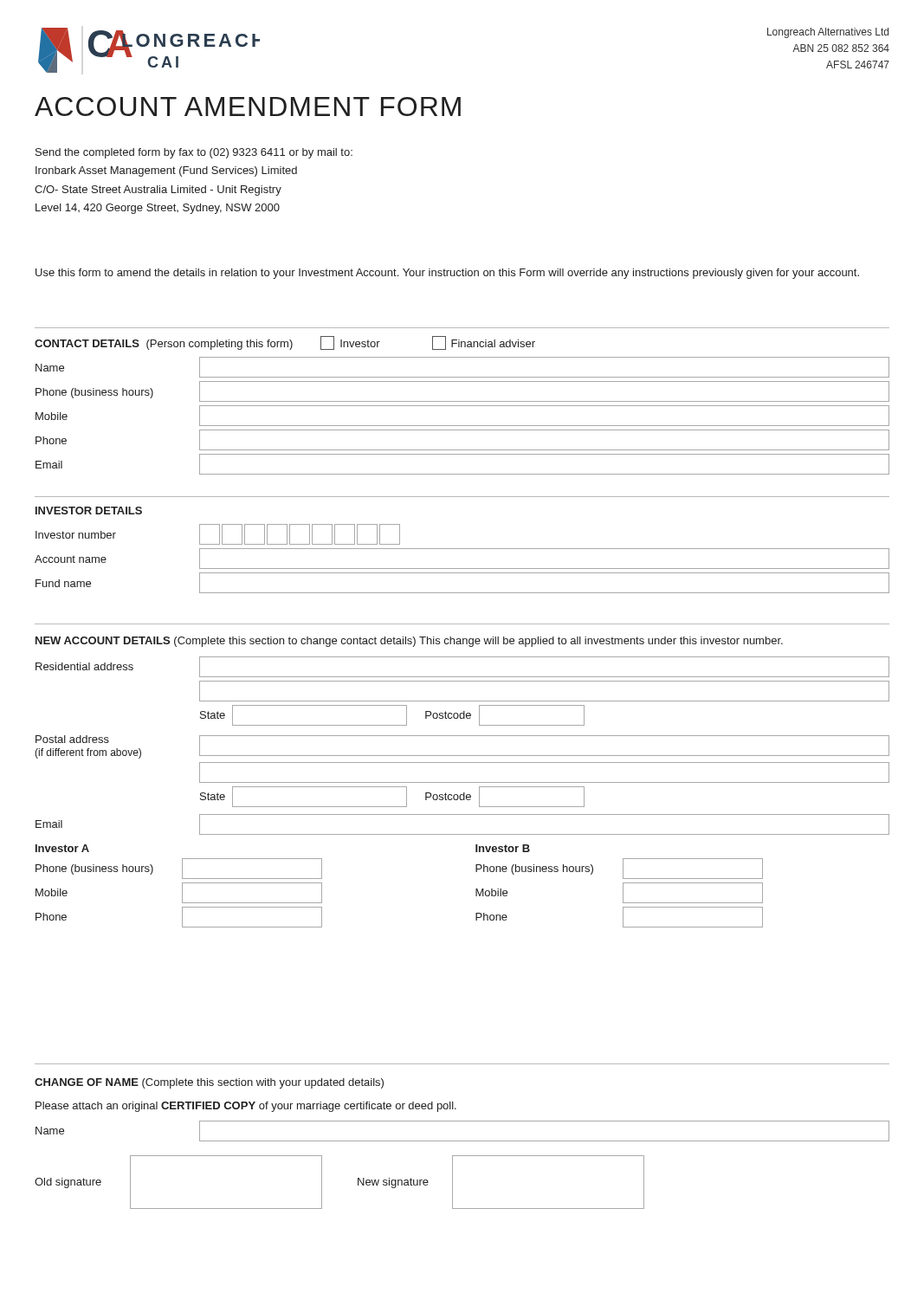Point to "INVESTOR DETAILS"
This screenshot has width=924, height=1299.
click(x=89, y=511)
